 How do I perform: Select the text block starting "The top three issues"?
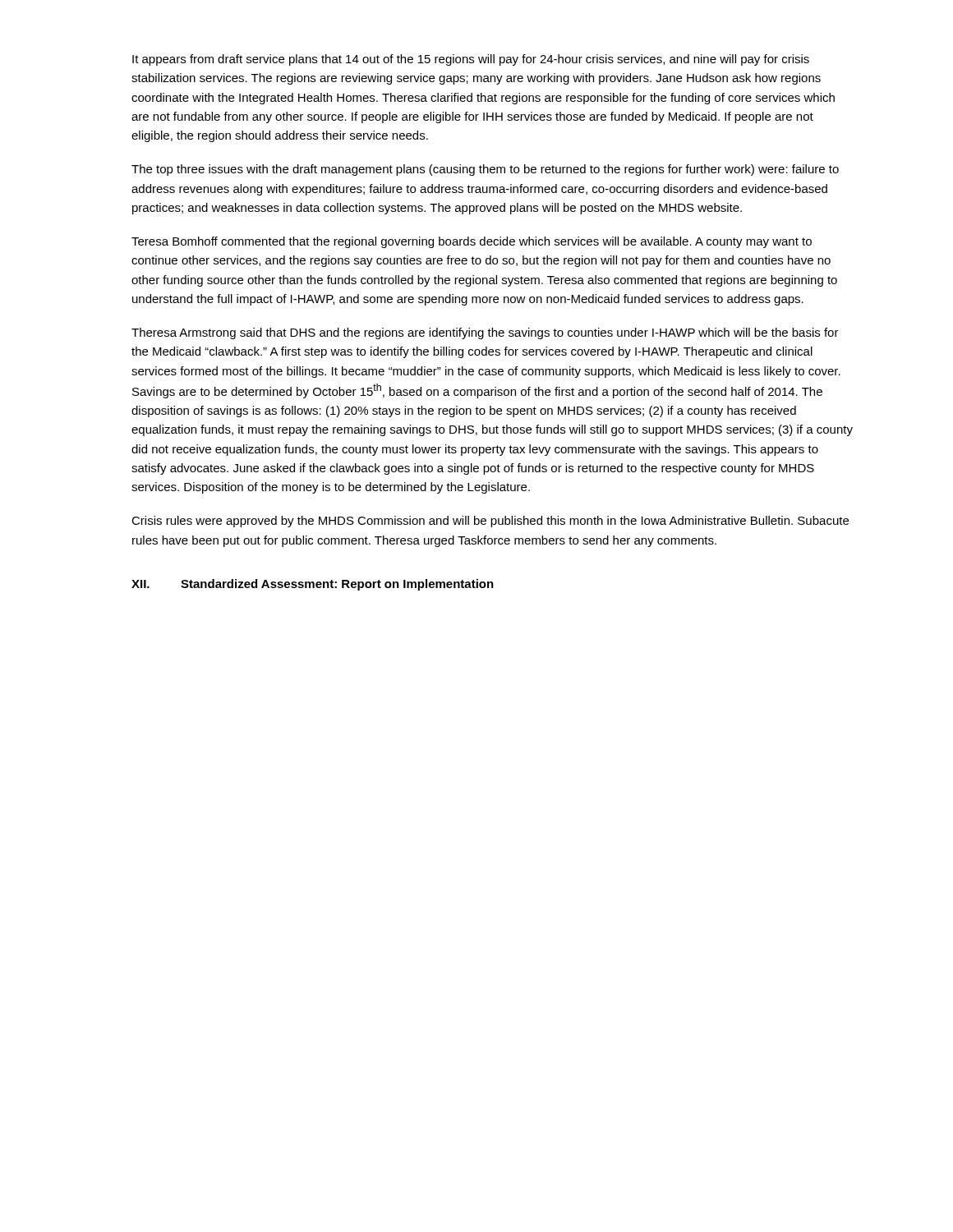[485, 188]
